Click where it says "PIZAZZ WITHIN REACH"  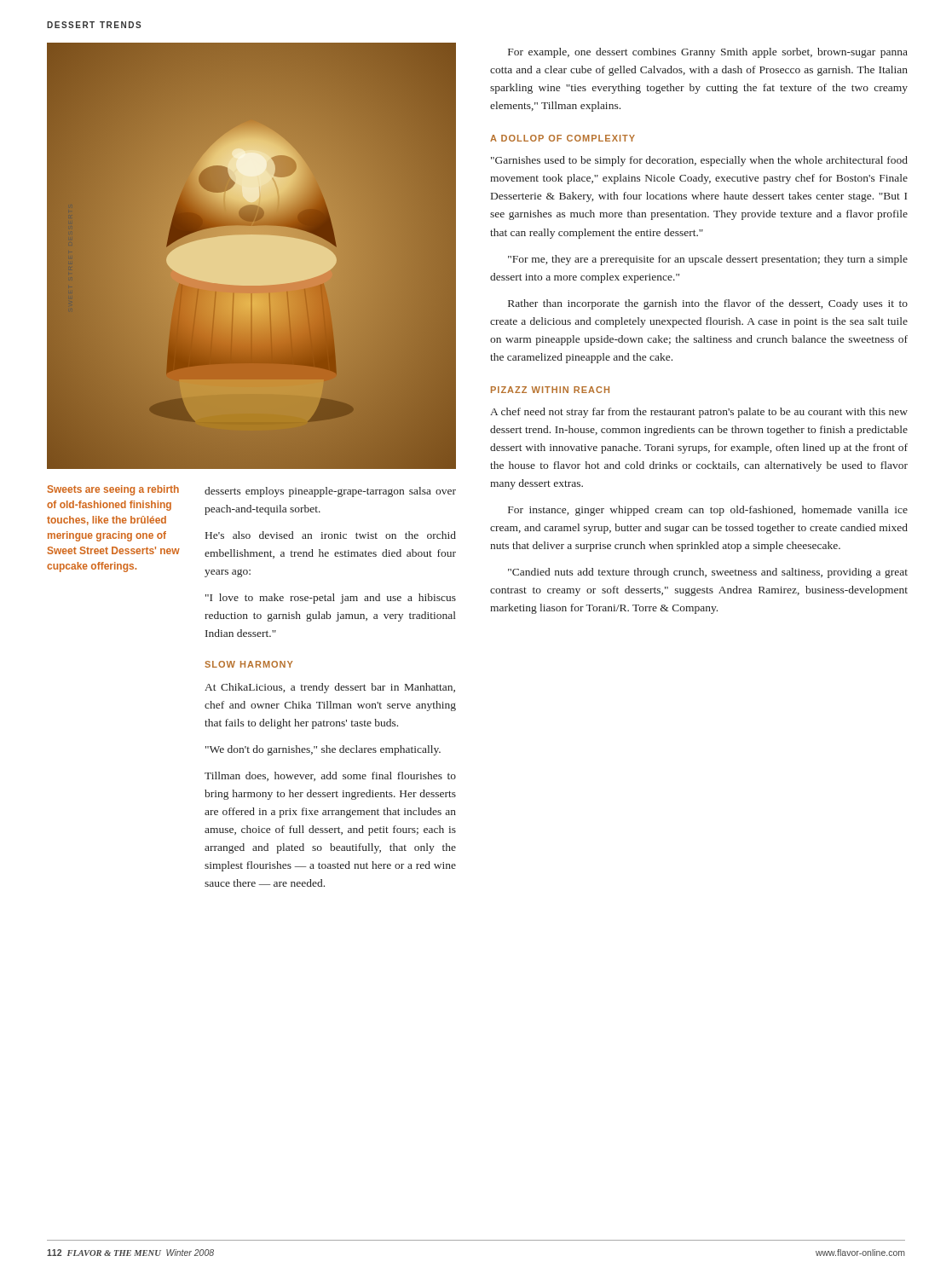[550, 390]
